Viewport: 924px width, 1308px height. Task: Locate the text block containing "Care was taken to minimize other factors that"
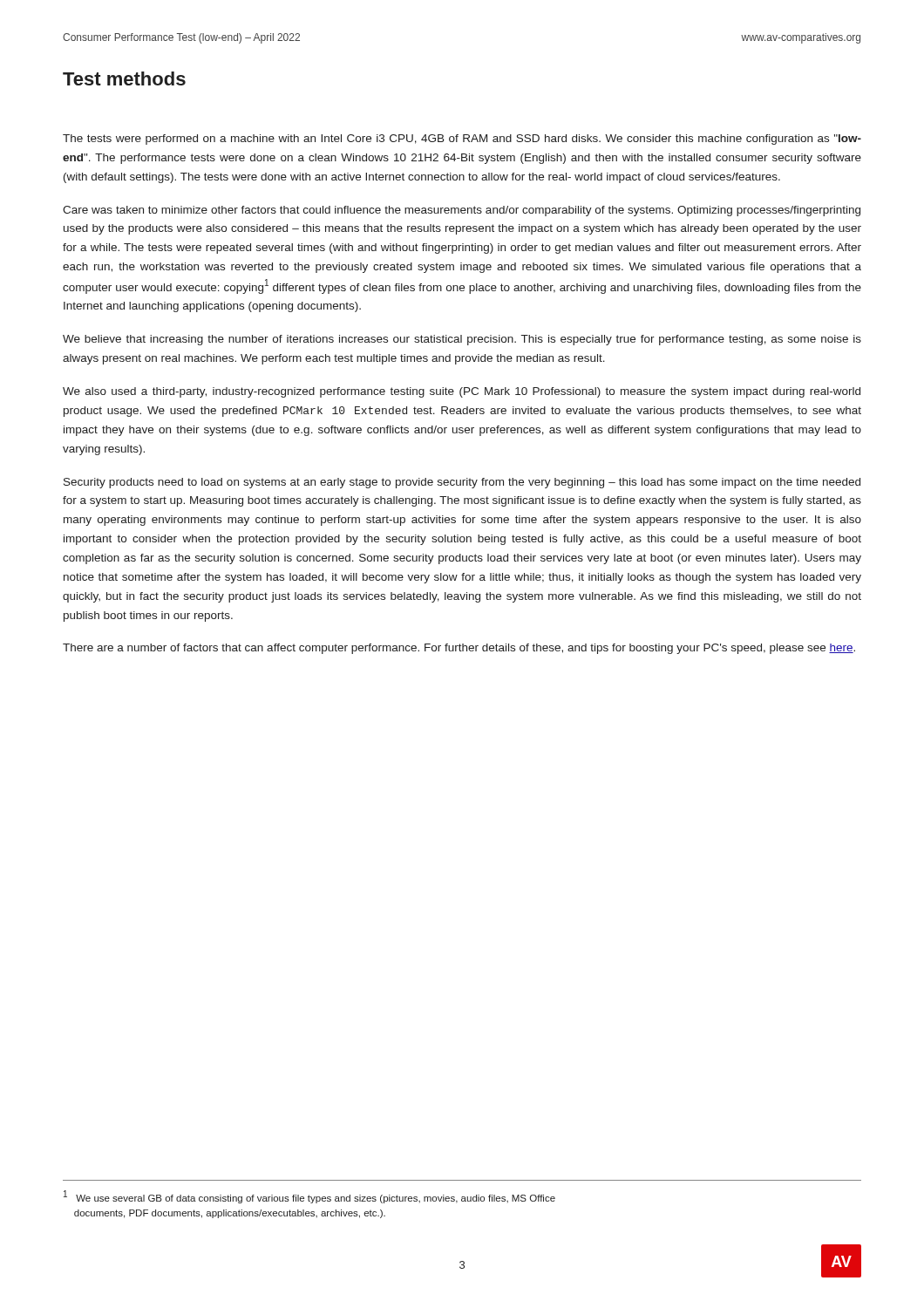tap(462, 258)
